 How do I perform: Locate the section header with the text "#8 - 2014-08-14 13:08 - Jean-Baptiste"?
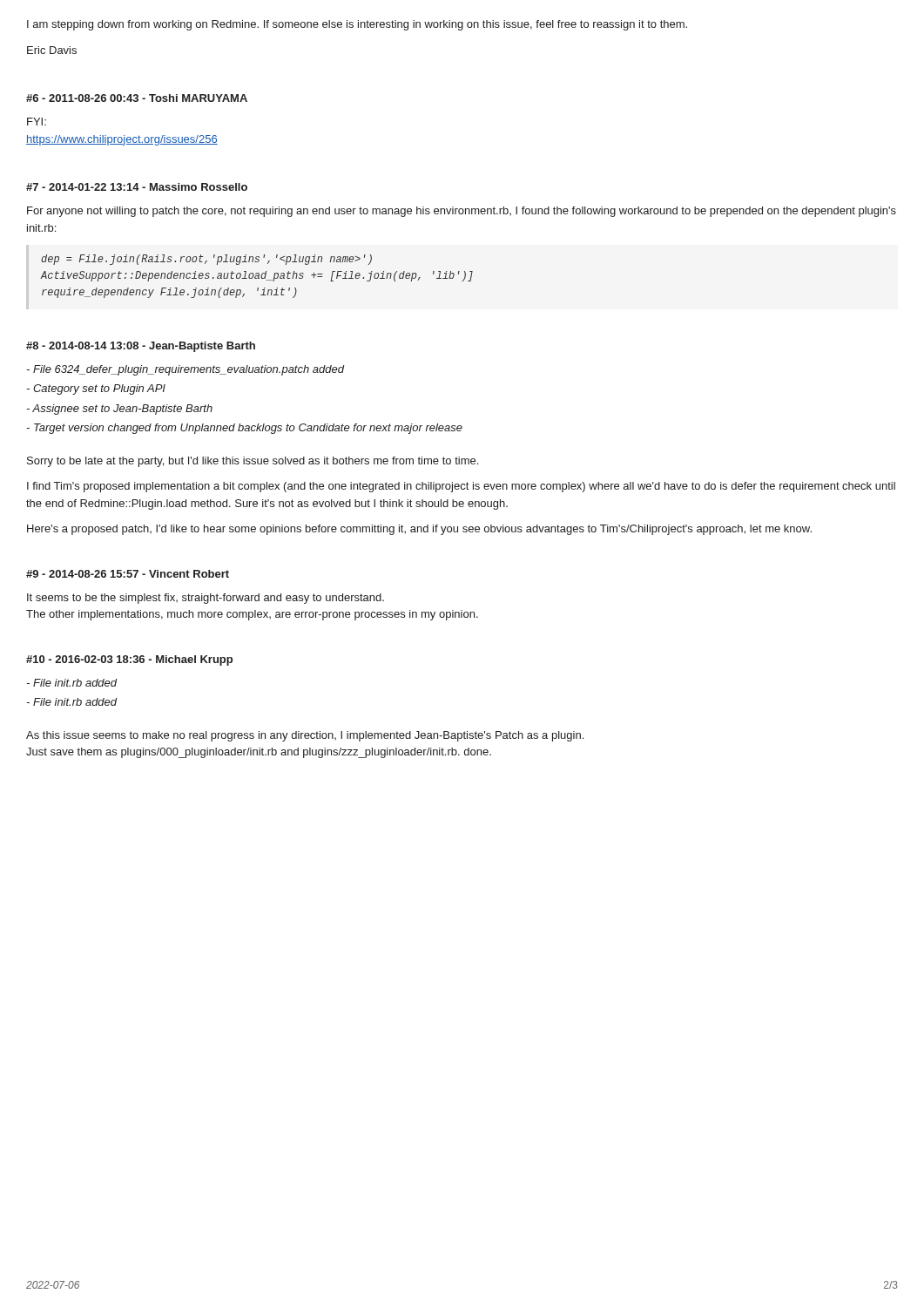tap(141, 345)
